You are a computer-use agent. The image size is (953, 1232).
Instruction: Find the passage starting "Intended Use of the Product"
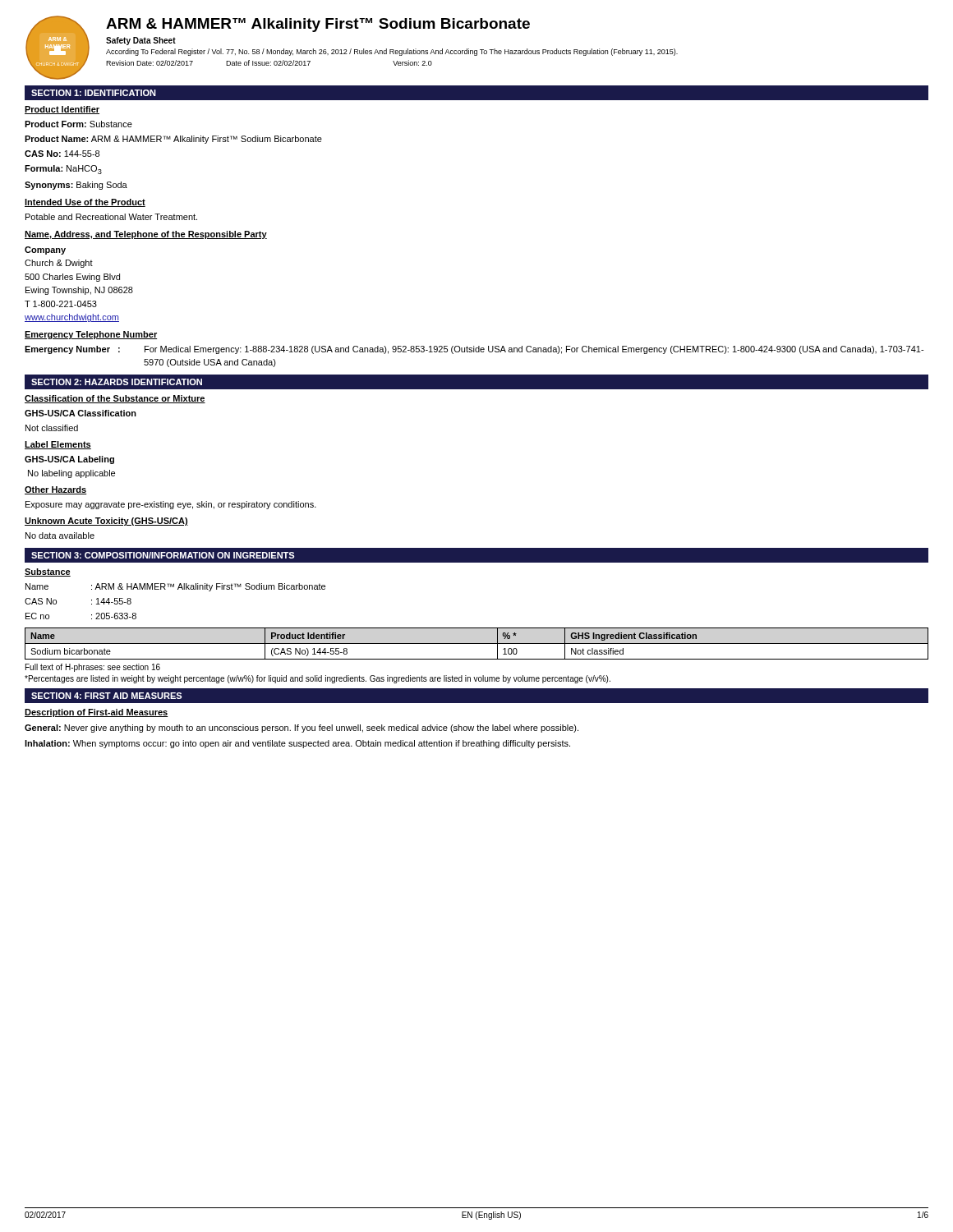tap(85, 202)
